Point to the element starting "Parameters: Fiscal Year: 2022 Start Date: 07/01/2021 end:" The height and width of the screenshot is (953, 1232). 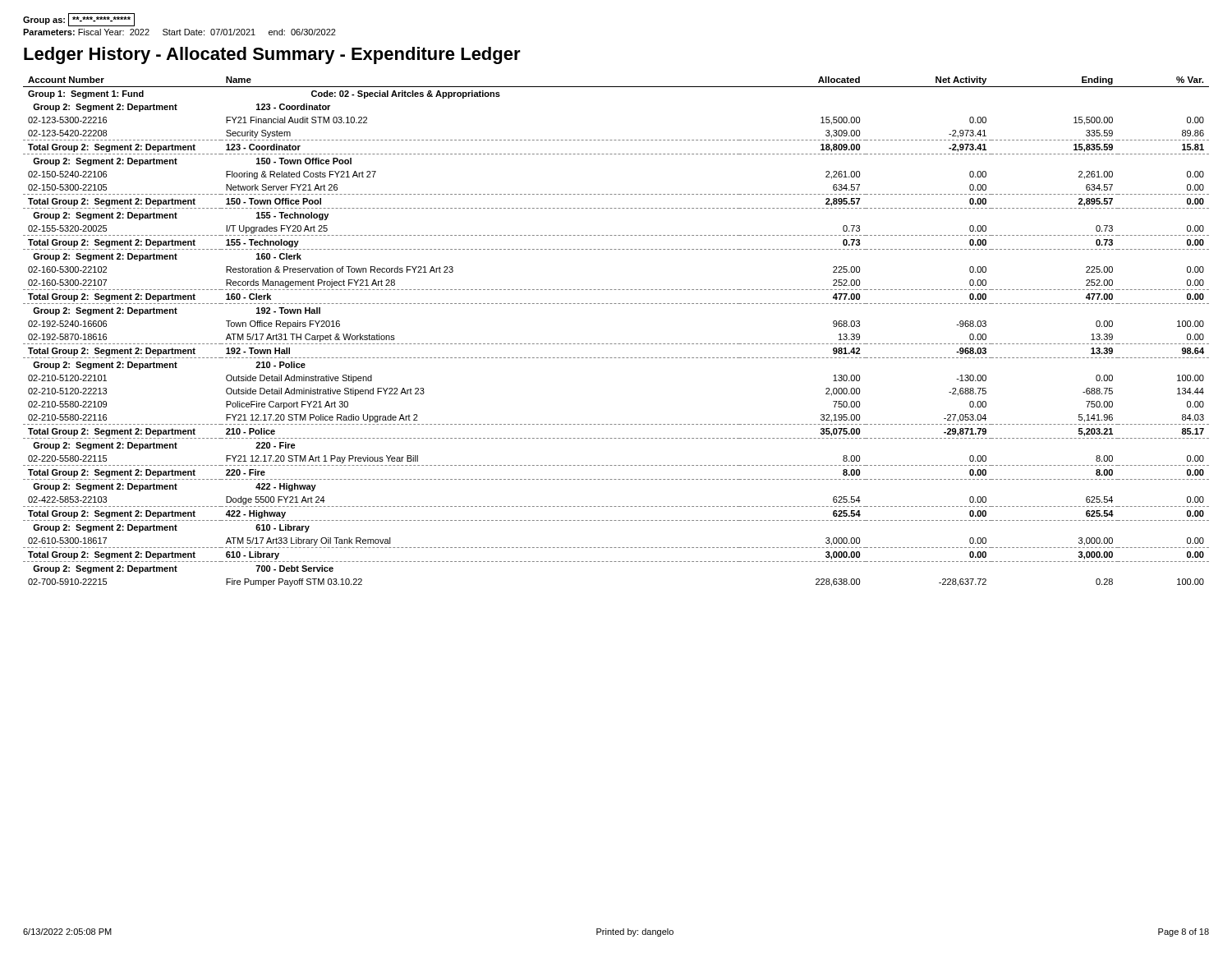180,32
